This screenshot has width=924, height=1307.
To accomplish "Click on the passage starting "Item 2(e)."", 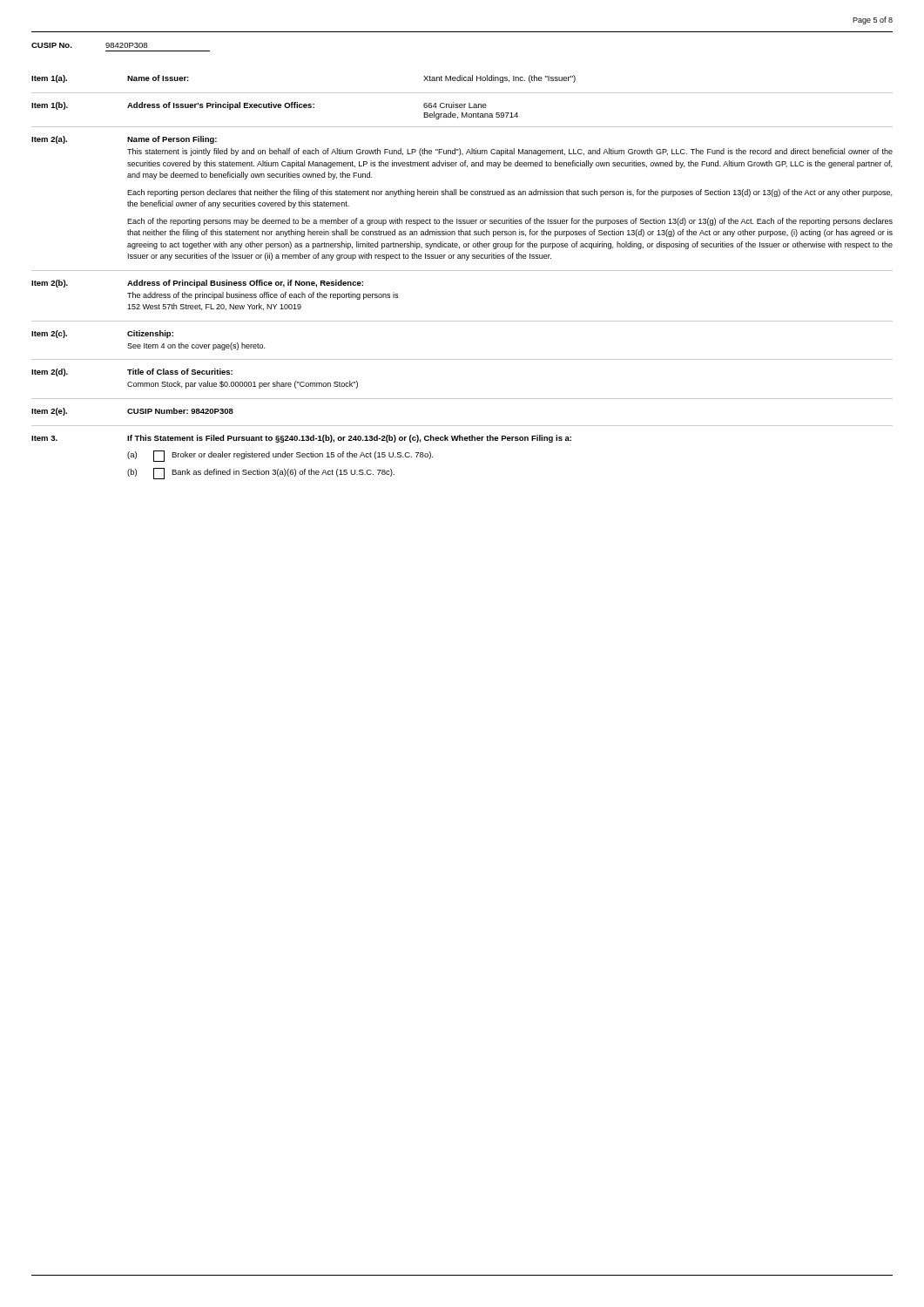I will (50, 410).
